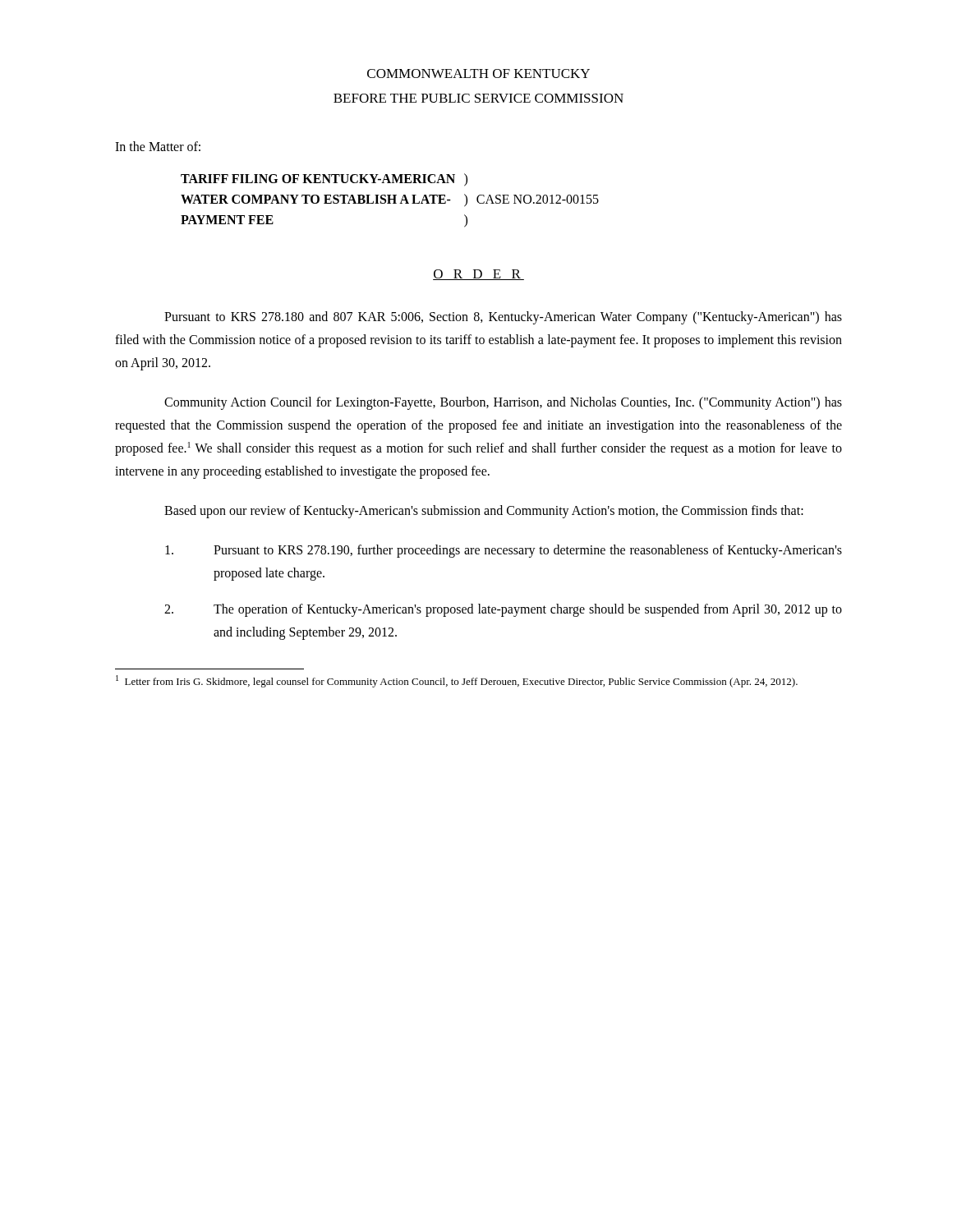Navigate to the block starting "O R D E"

click(478, 274)
